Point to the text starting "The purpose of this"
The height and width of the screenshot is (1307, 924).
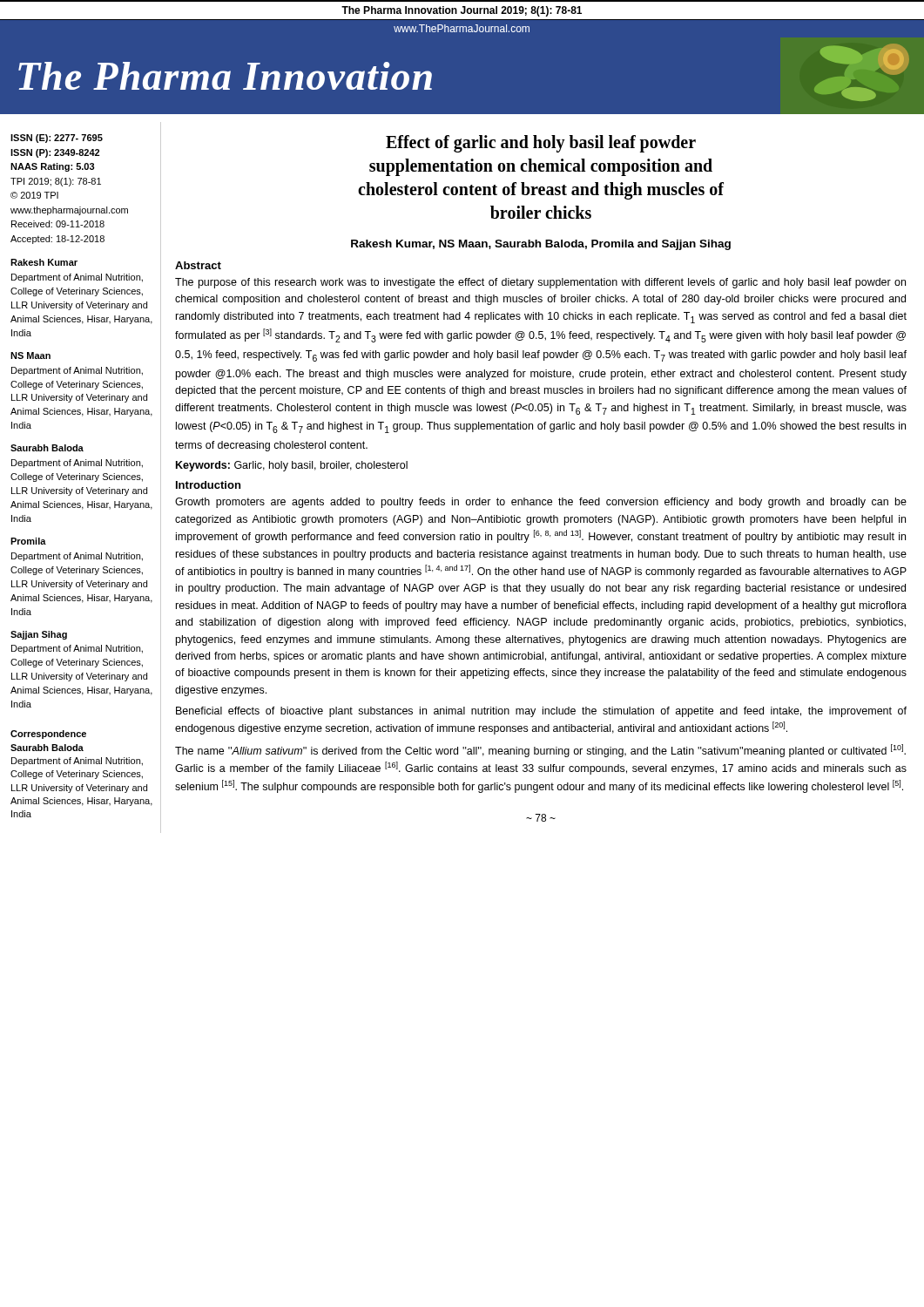coord(541,364)
